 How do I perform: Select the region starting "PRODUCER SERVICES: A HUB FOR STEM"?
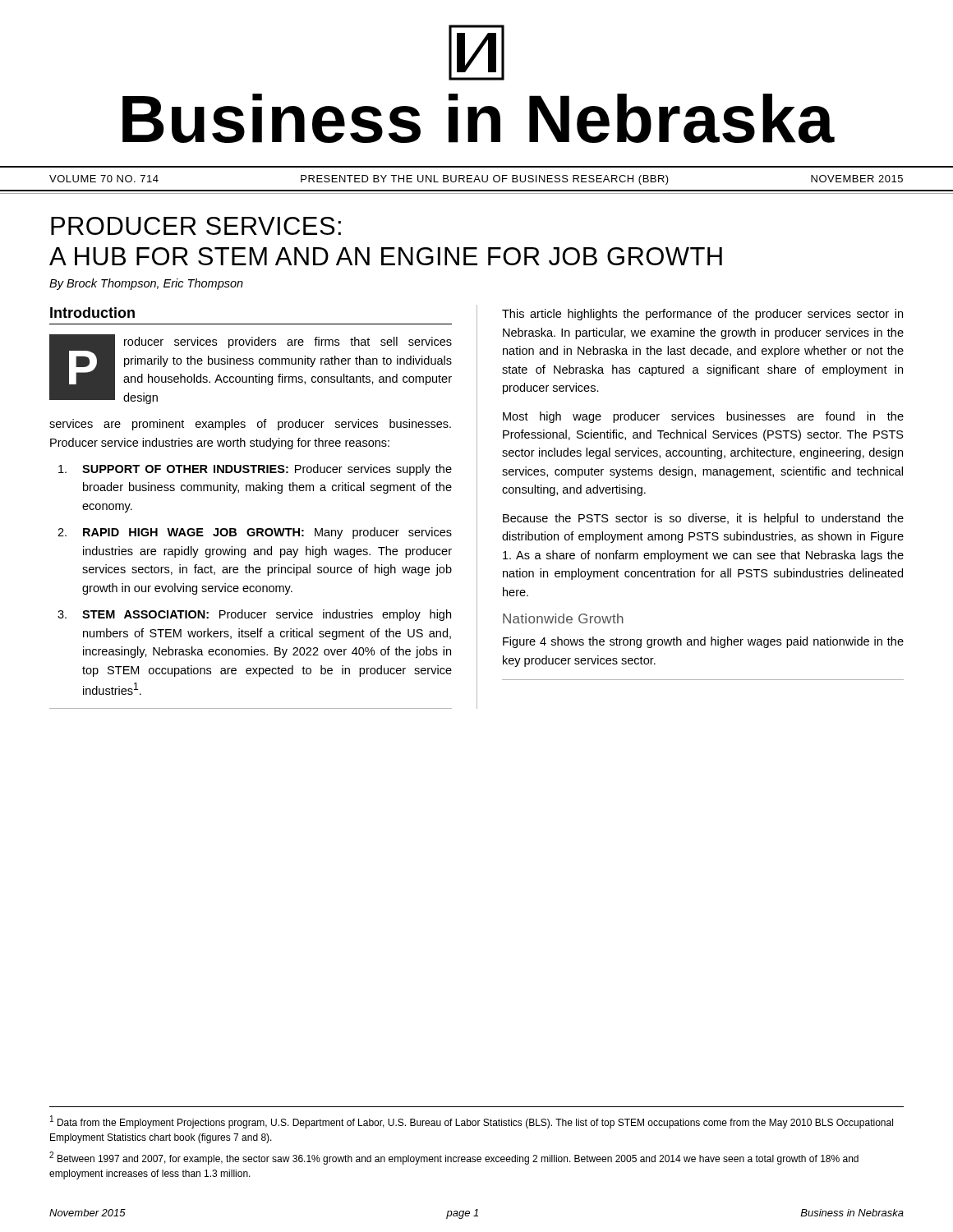pyautogui.click(x=387, y=241)
